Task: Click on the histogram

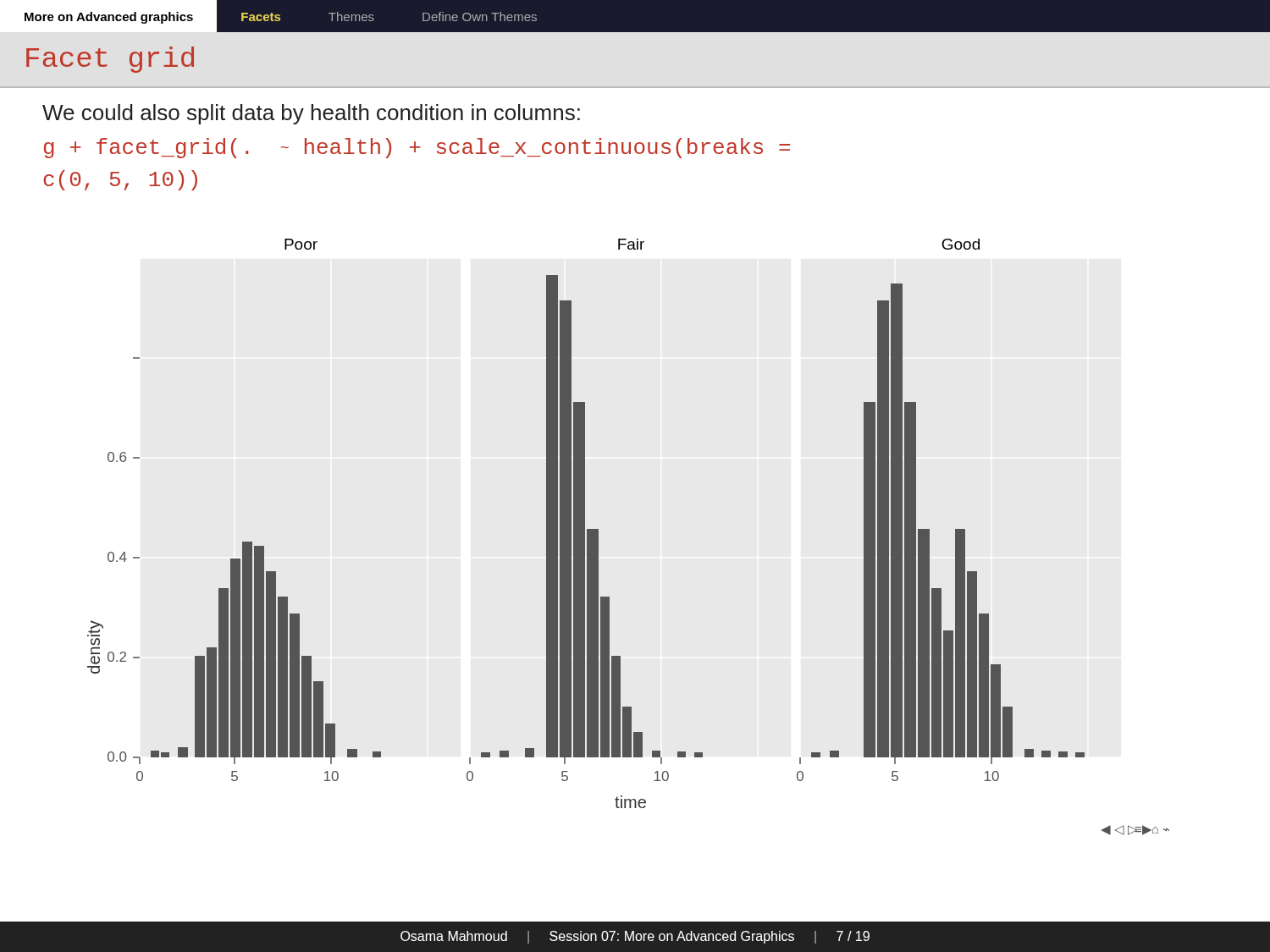Action: pos(631,542)
